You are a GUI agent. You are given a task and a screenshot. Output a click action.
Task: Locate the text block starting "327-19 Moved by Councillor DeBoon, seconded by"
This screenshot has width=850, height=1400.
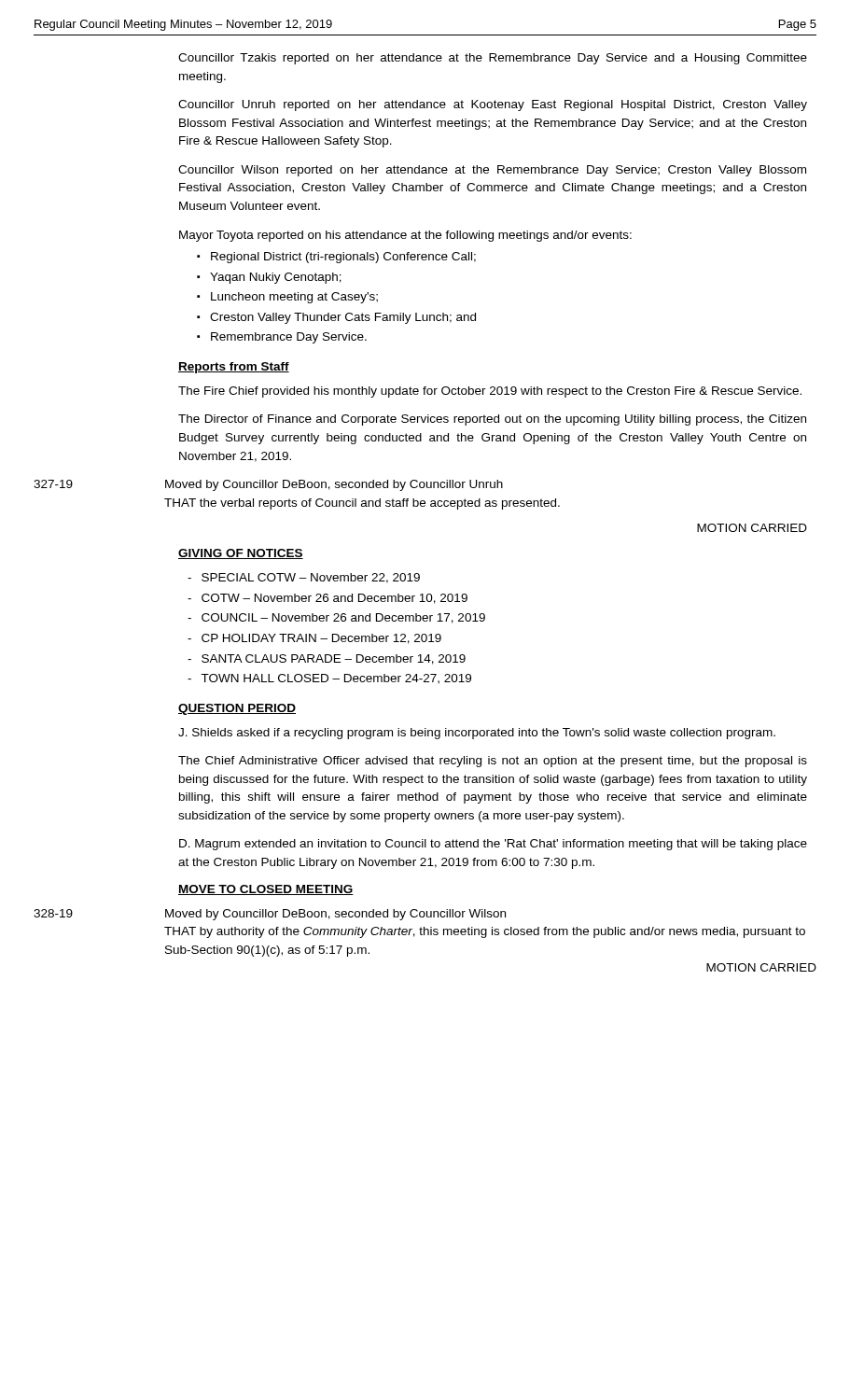click(425, 493)
